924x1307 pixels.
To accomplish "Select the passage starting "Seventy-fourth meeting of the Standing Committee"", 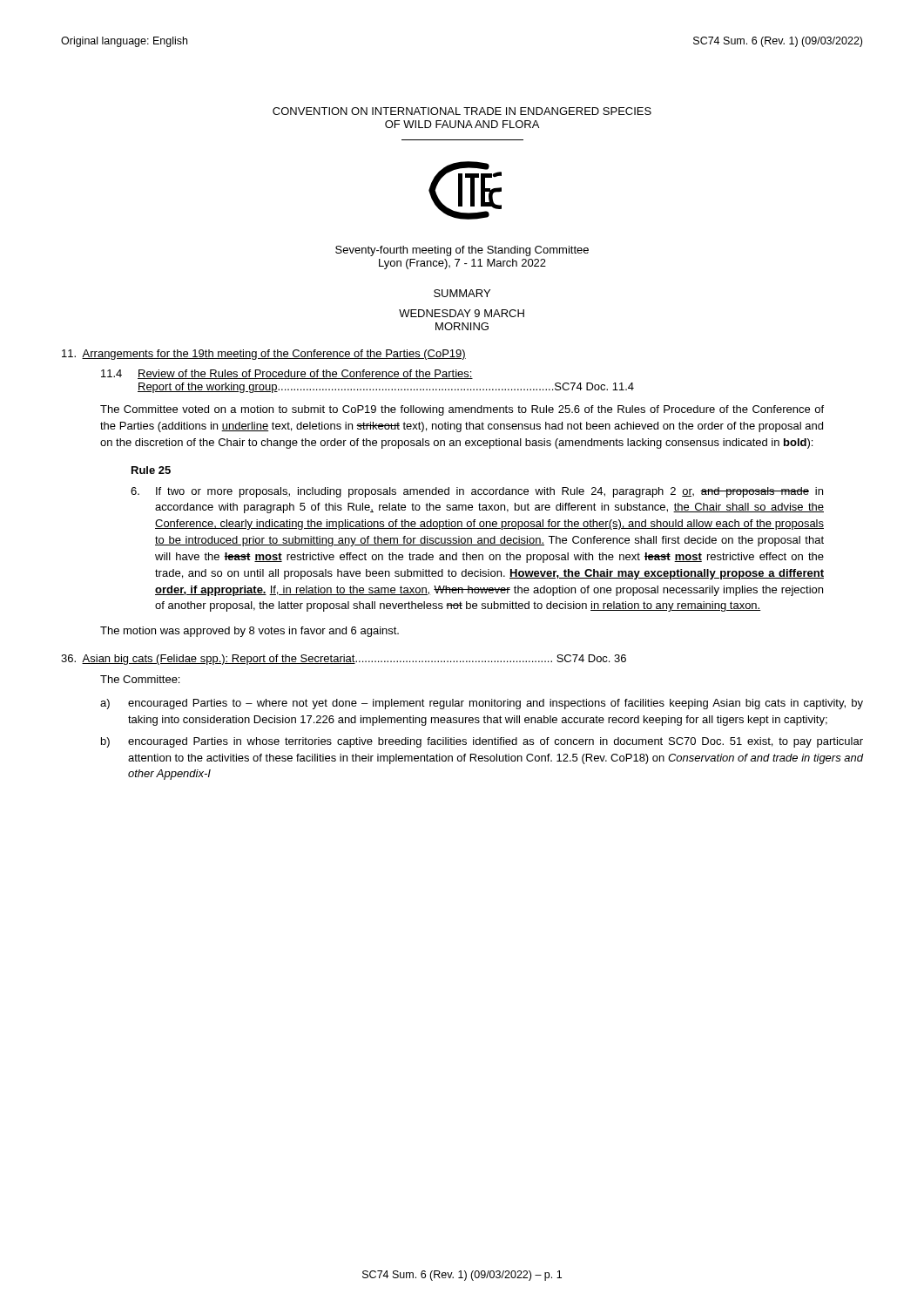I will point(462,256).
